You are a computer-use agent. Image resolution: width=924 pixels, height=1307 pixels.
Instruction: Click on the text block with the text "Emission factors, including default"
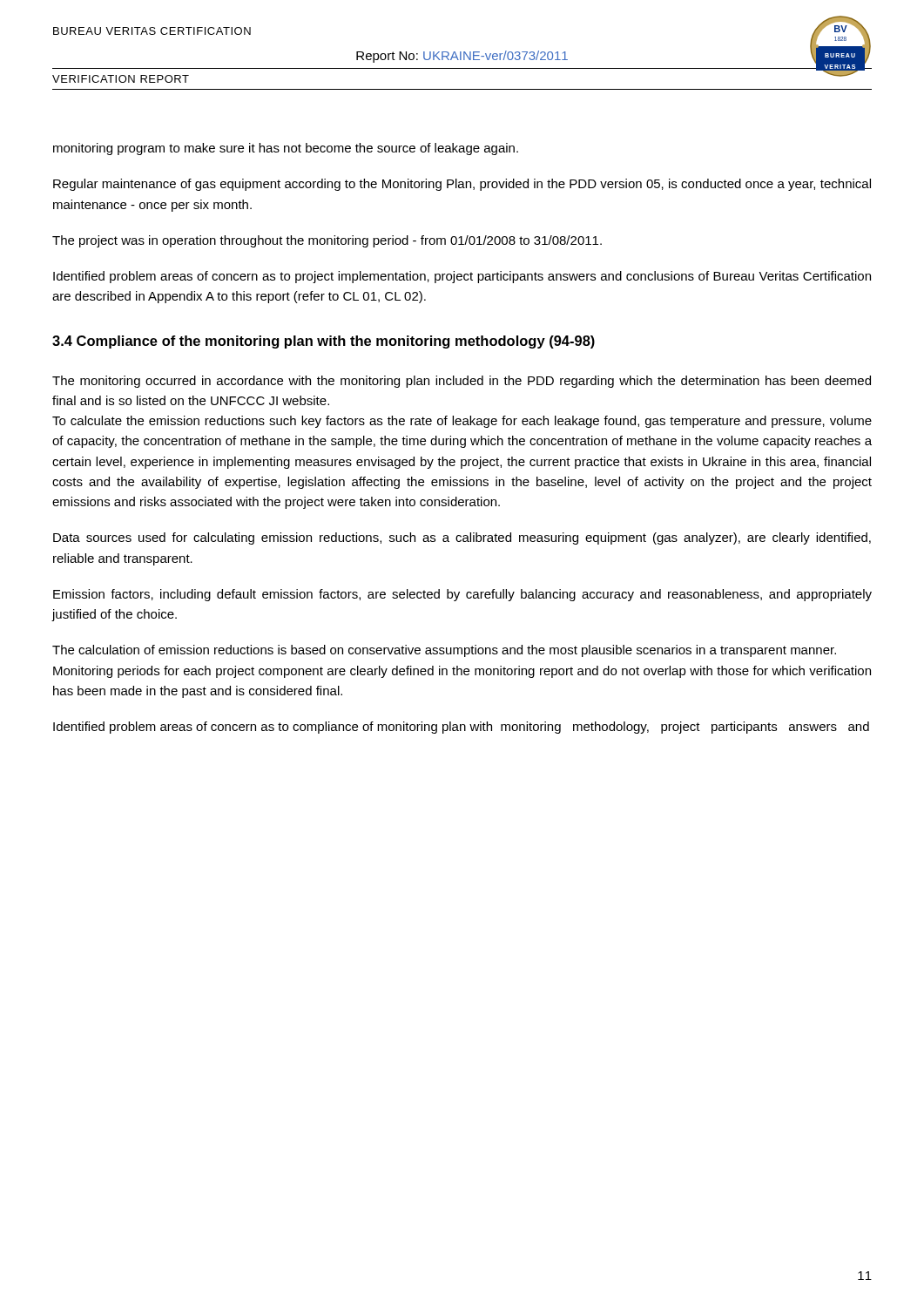[462, 604]
